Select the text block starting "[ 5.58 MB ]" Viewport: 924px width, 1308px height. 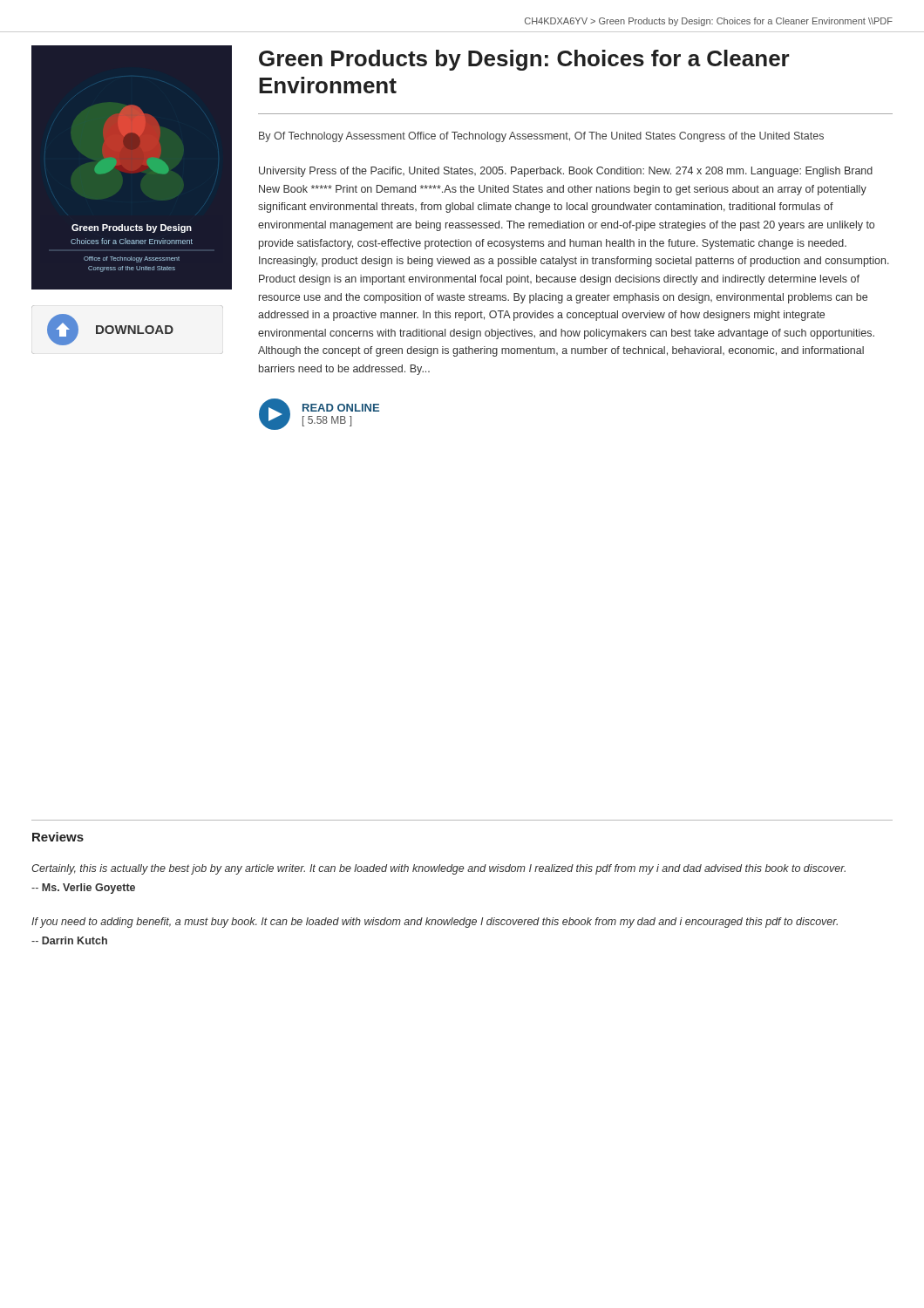pos(327,420)
